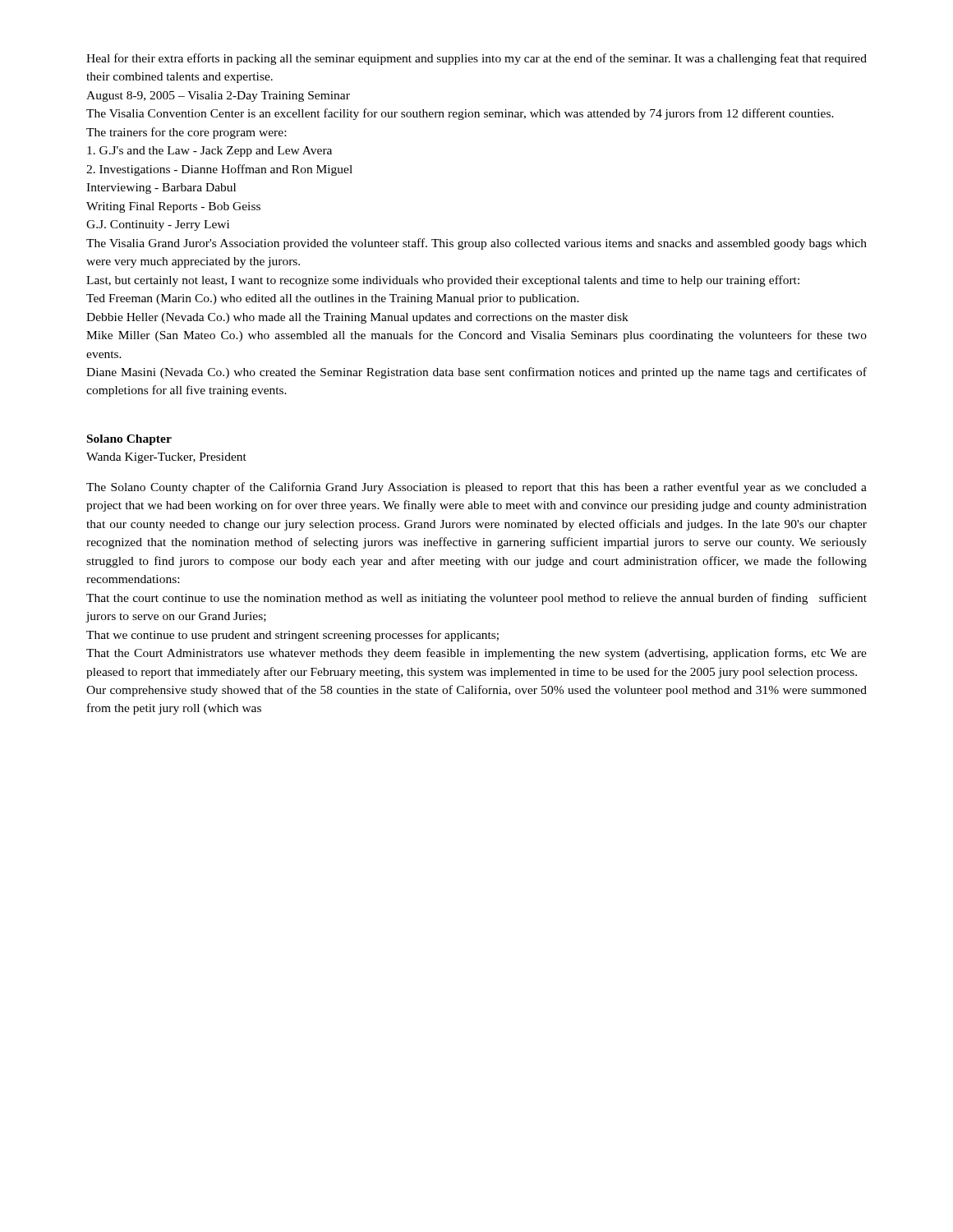Image resolution: width=953 pixels, height=1232 pixels.
Task: Navigate to the passage starting "2. Investigations - Dianne Hoffman and"
Action: 219,169
